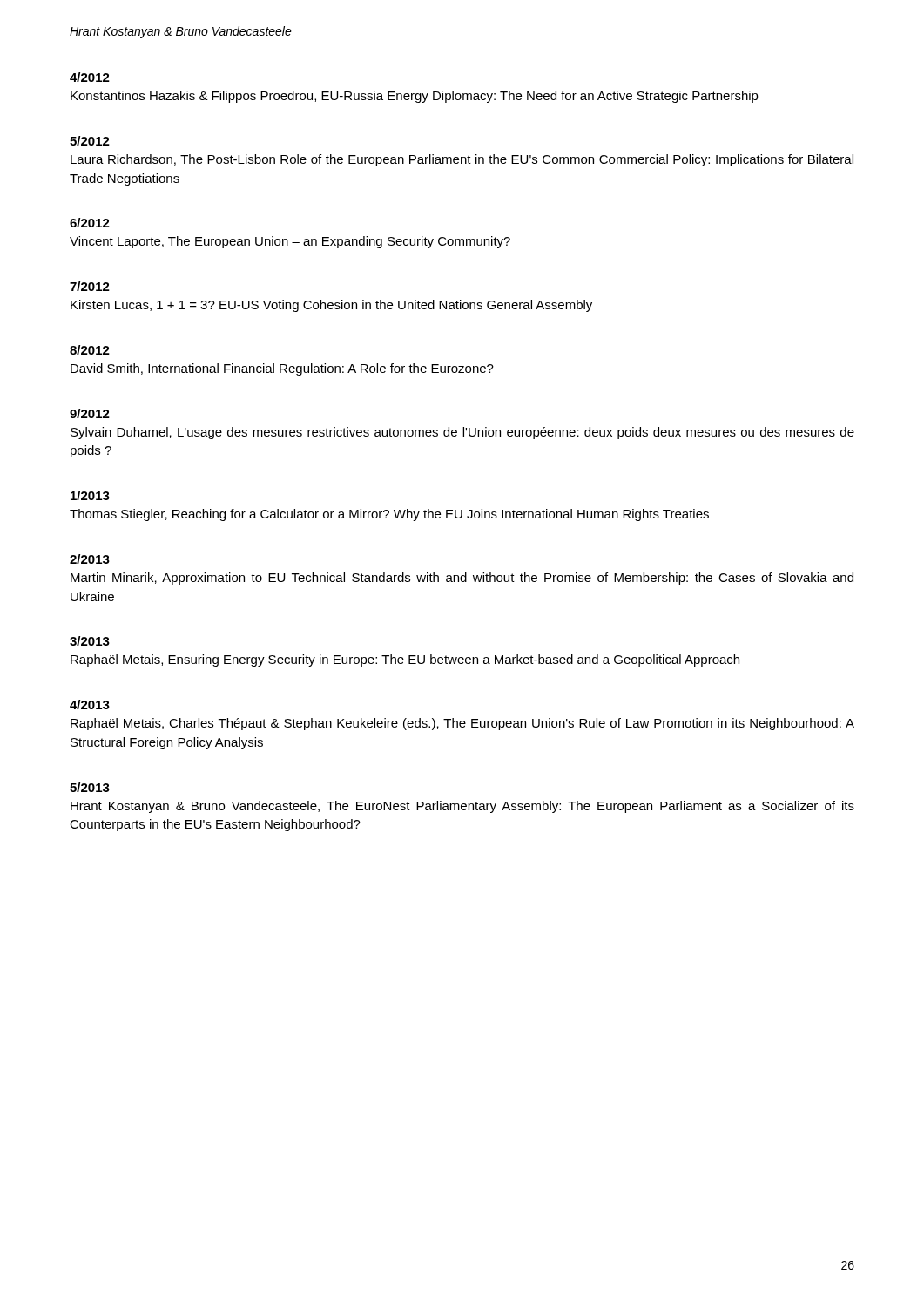The height and width of the screenshot is (1307, 924).
Task: Find the text block starting "4/2013 Raphaël Metais, Charles Thépaut & Stephan"
Action: (x=462, y=724)
